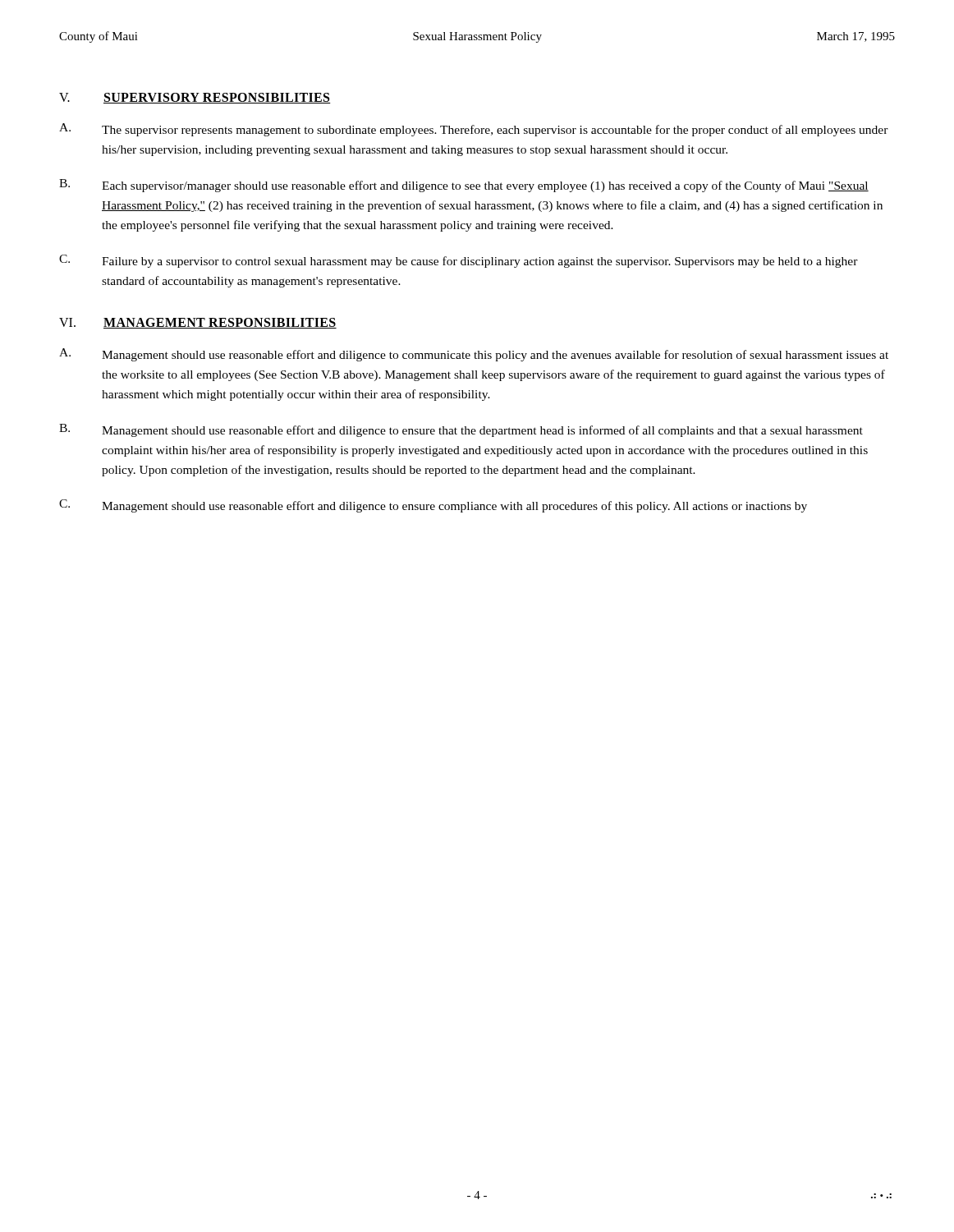954x1232 pixels.
Task: Navigate to the element starting "A. The supervisor"
Action: (477, 140)
